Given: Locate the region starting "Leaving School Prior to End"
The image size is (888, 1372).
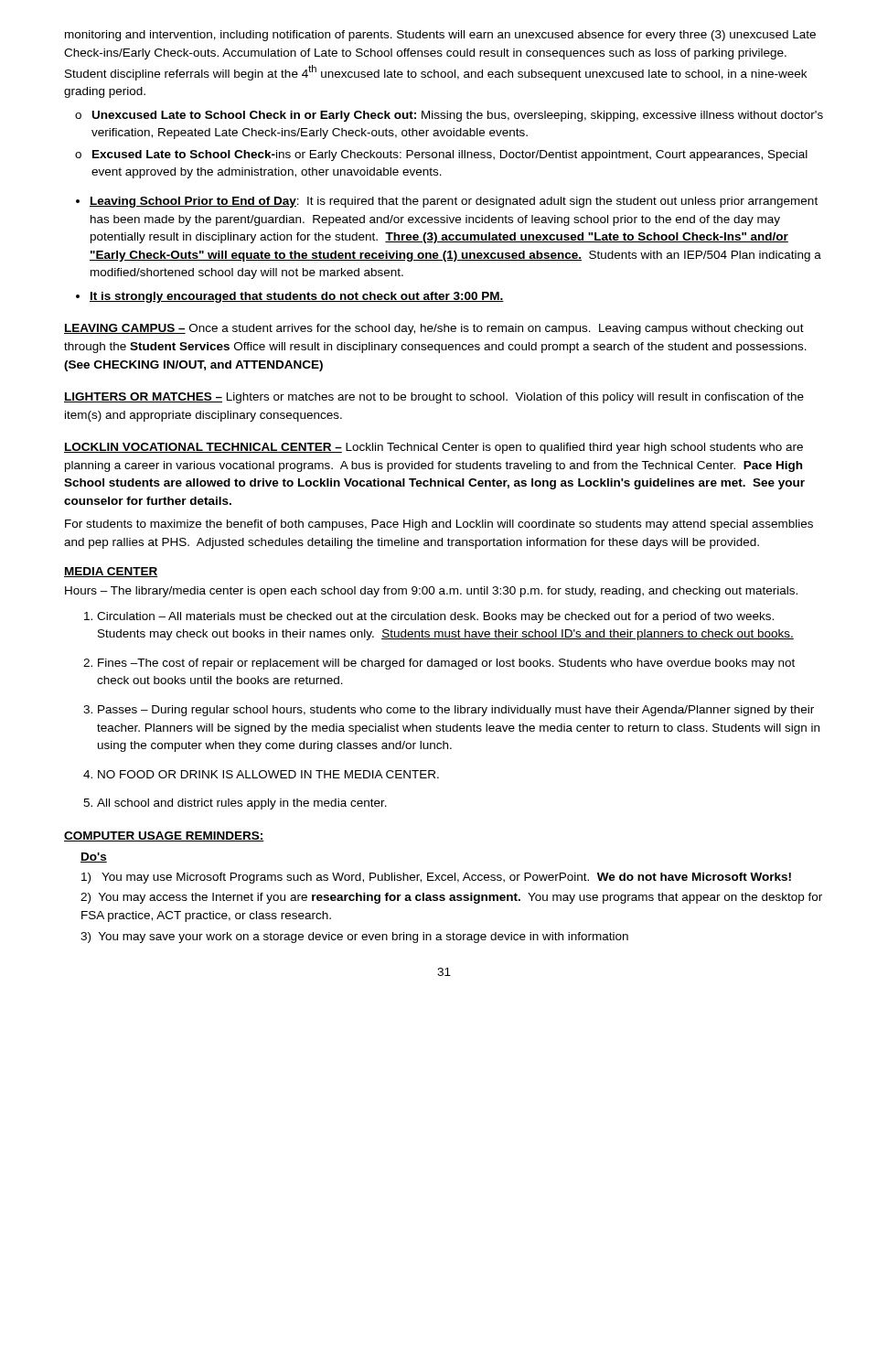Looking at the screenshot, I should tap(455, 237).
